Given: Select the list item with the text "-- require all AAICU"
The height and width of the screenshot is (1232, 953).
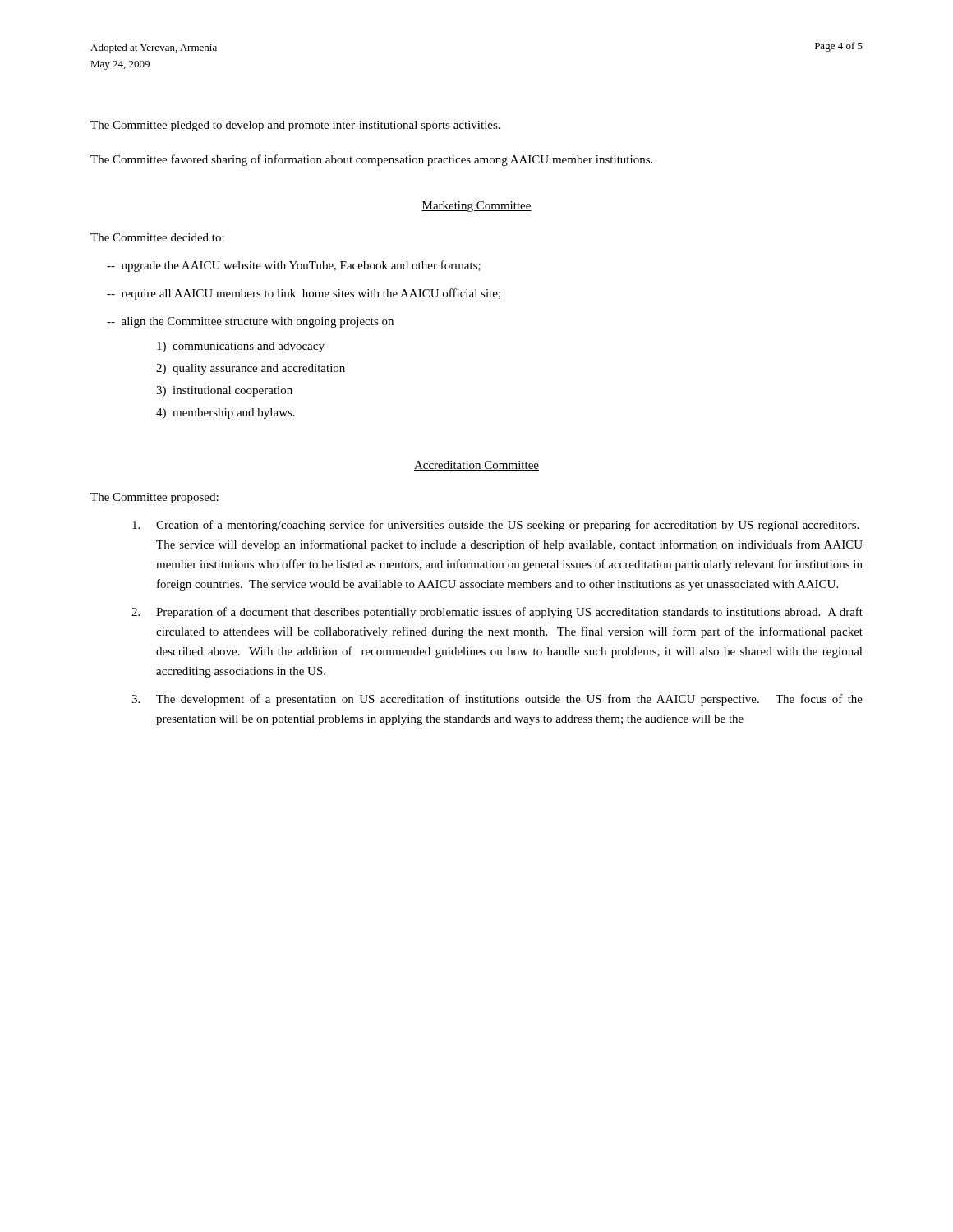Looking at the screenshot, I should (304, 293).
